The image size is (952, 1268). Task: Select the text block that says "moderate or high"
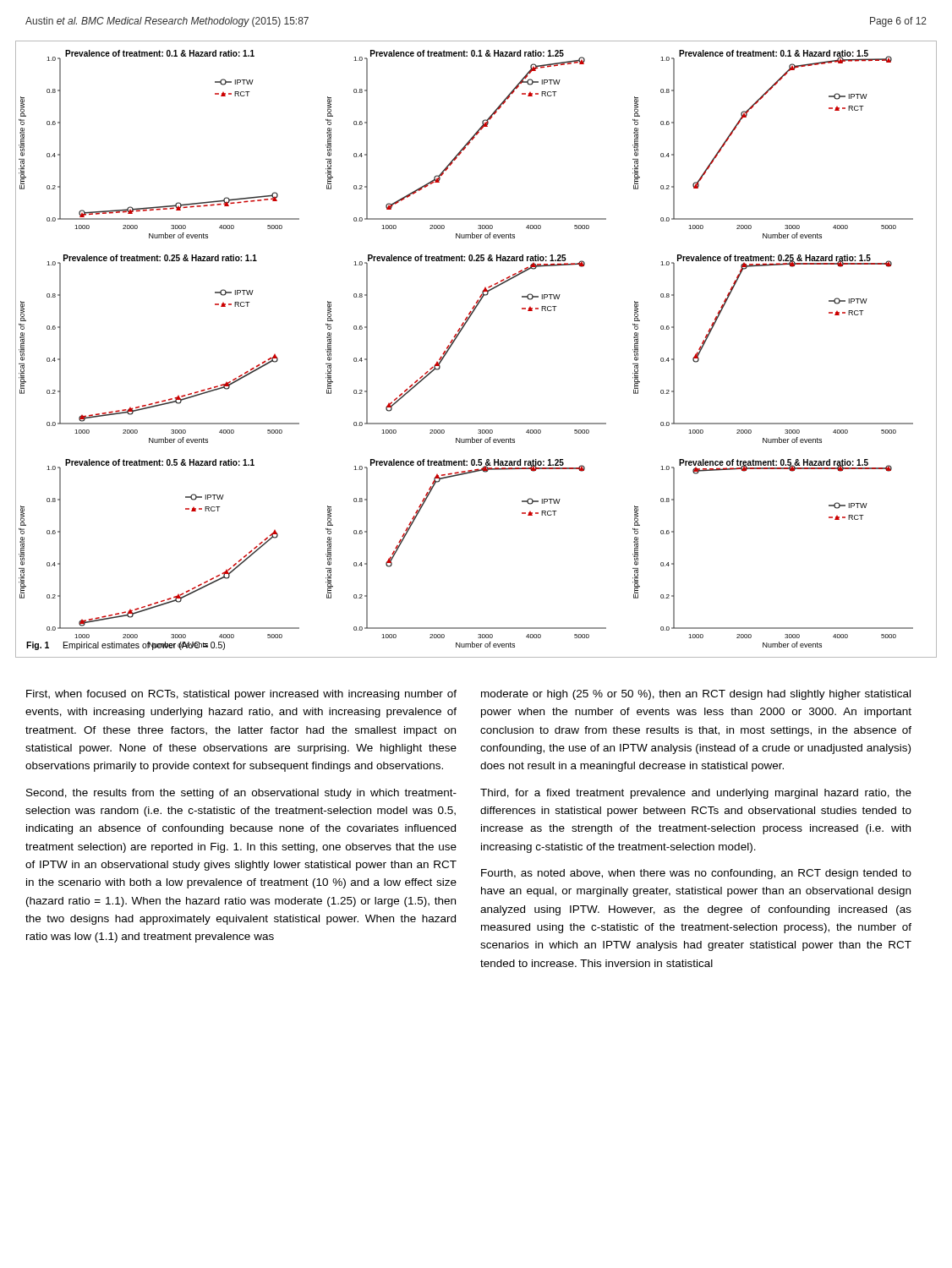pos(696,828)
